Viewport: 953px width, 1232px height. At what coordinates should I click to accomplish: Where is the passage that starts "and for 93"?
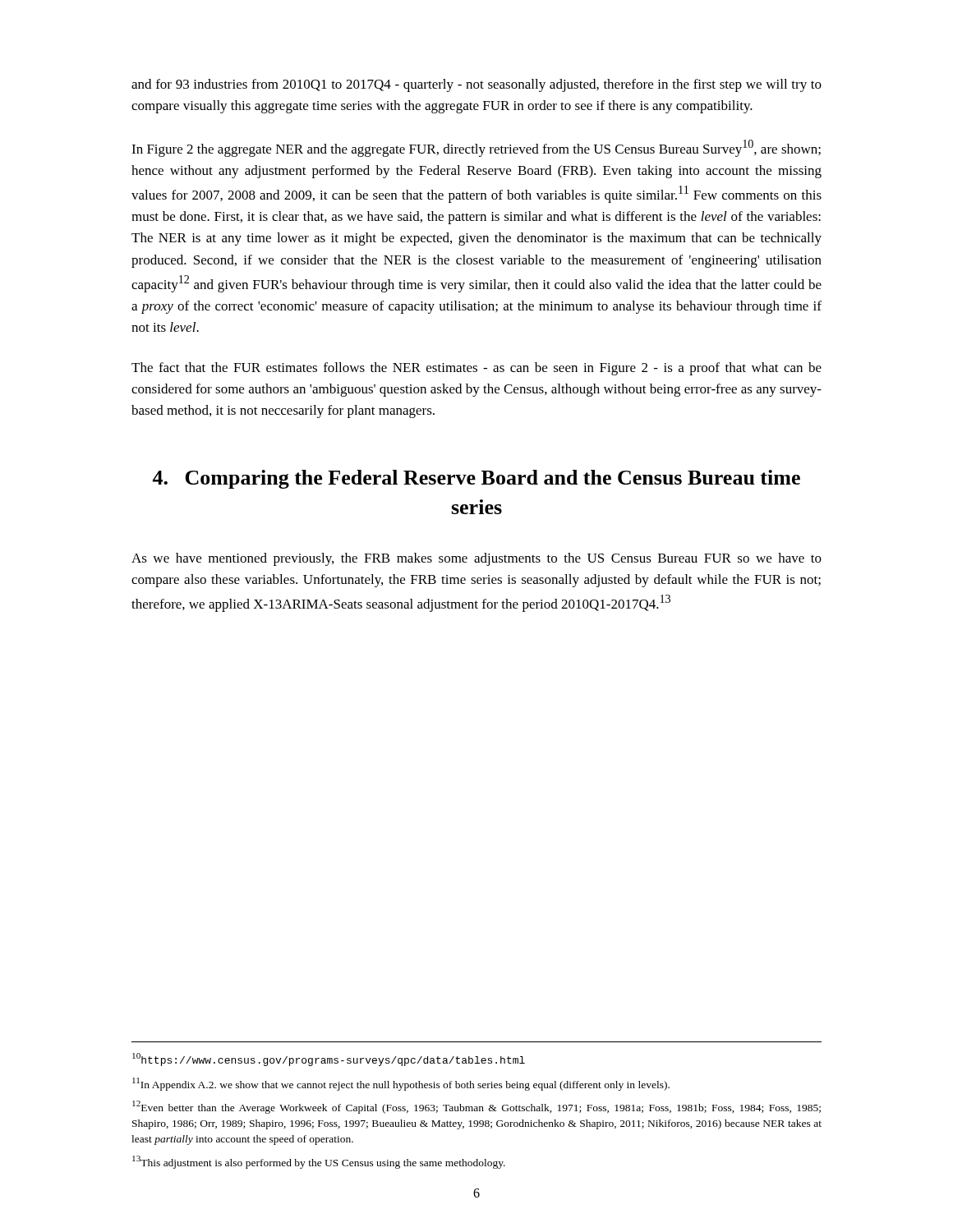[x=476, y=95]
